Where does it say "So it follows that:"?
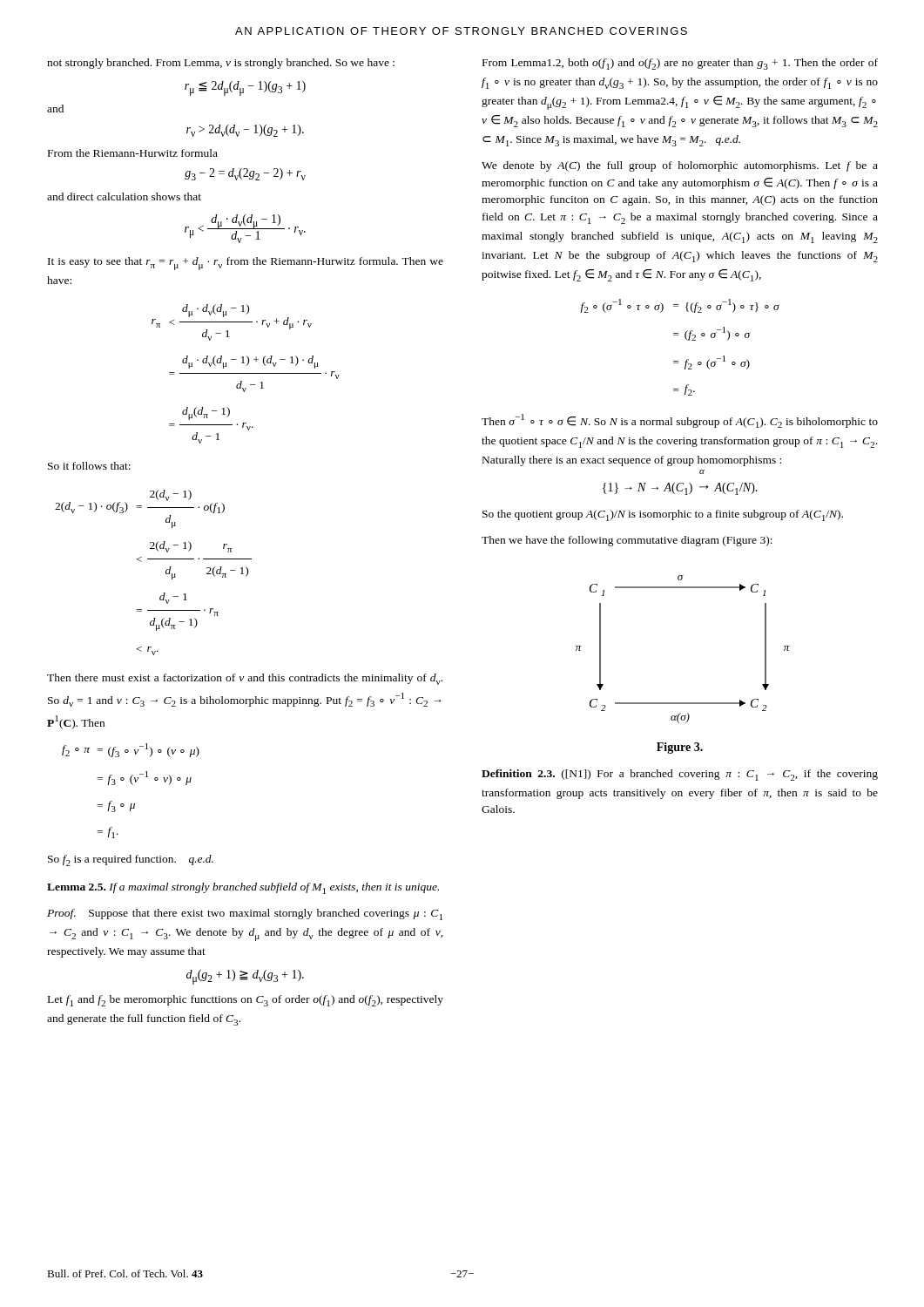Image resolution: width=924 pixels, height=1307 pixels. [89, 466]
